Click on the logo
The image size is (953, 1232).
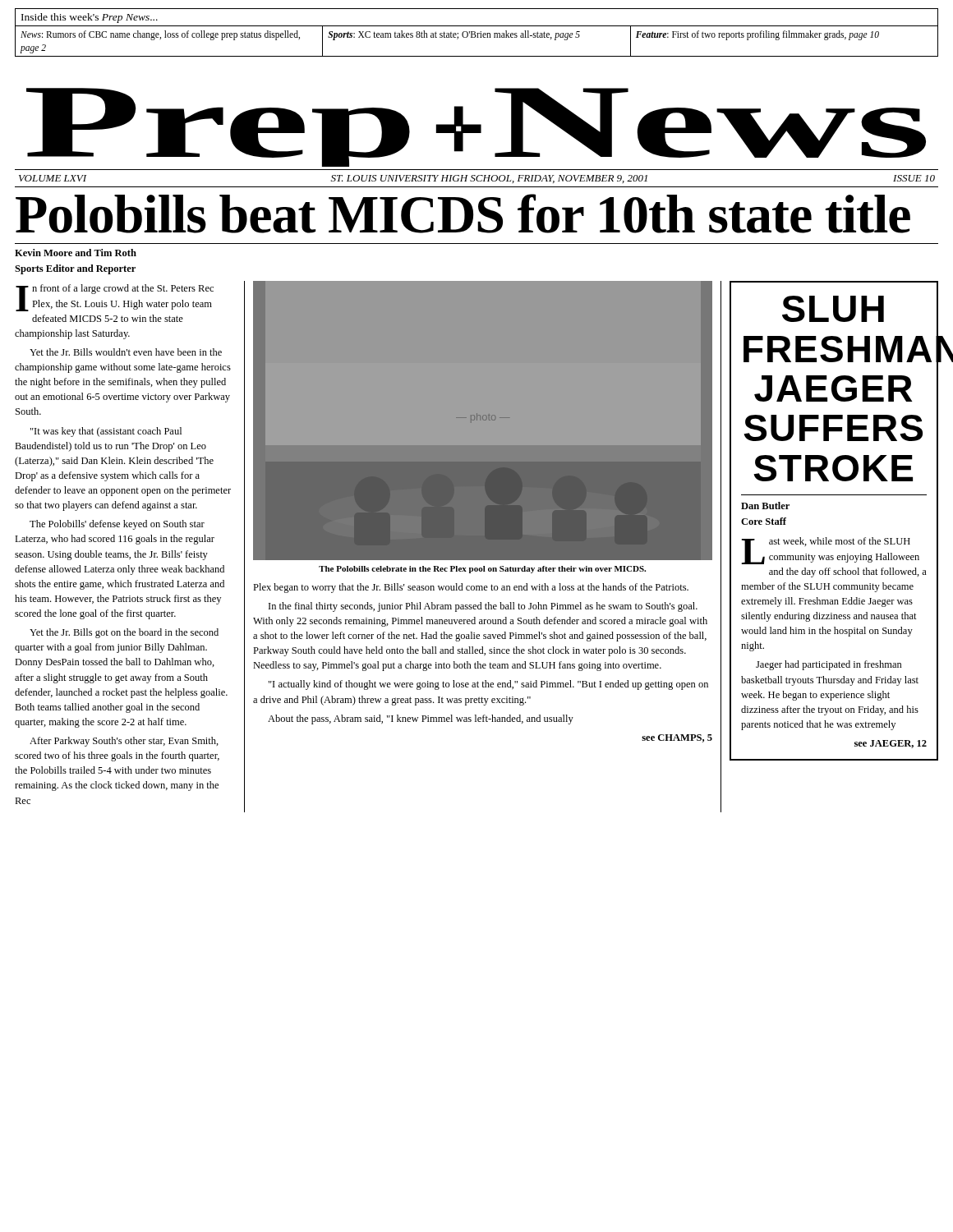pos(476,115)
